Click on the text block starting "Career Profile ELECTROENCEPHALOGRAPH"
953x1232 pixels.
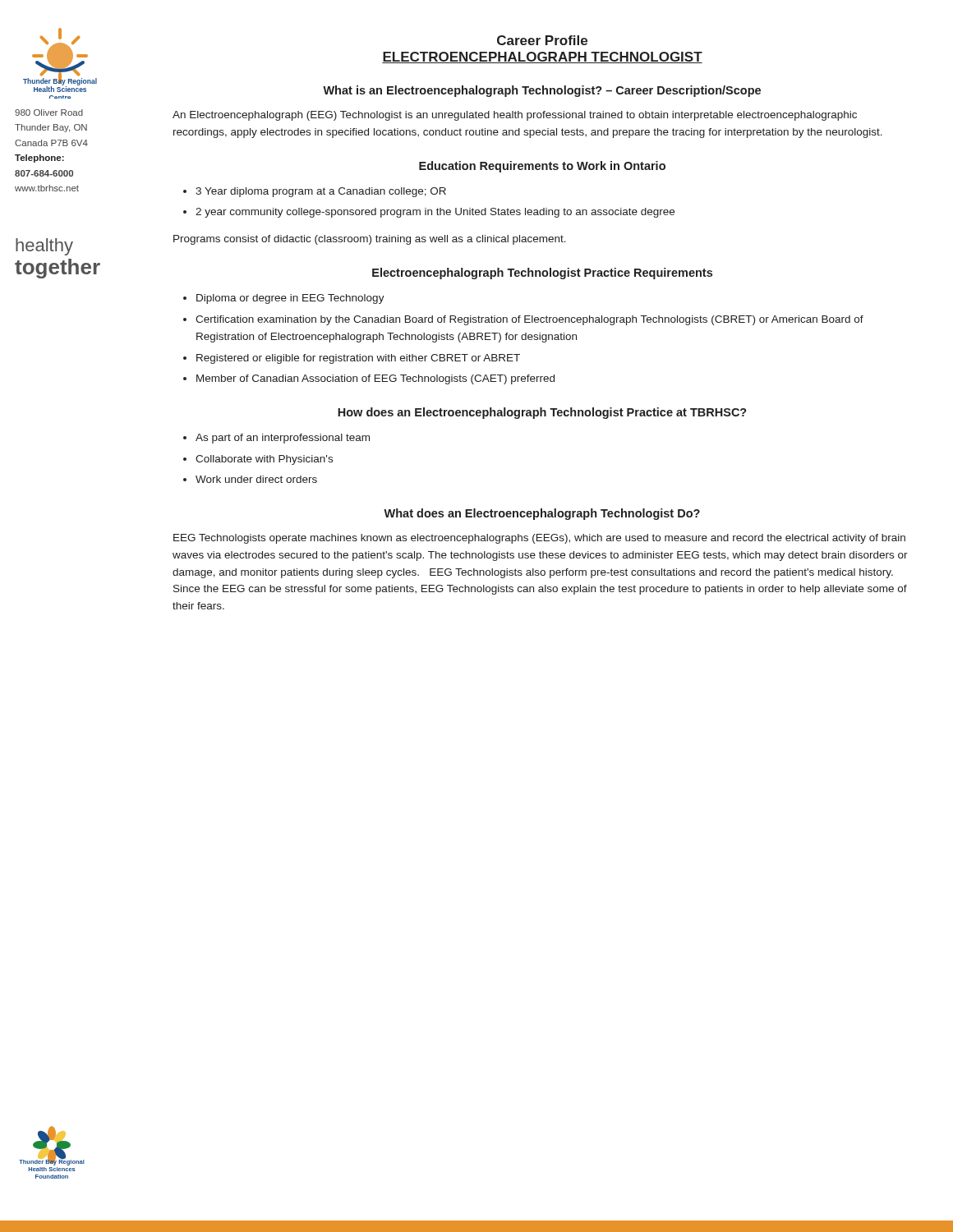[x=542, y=49]
